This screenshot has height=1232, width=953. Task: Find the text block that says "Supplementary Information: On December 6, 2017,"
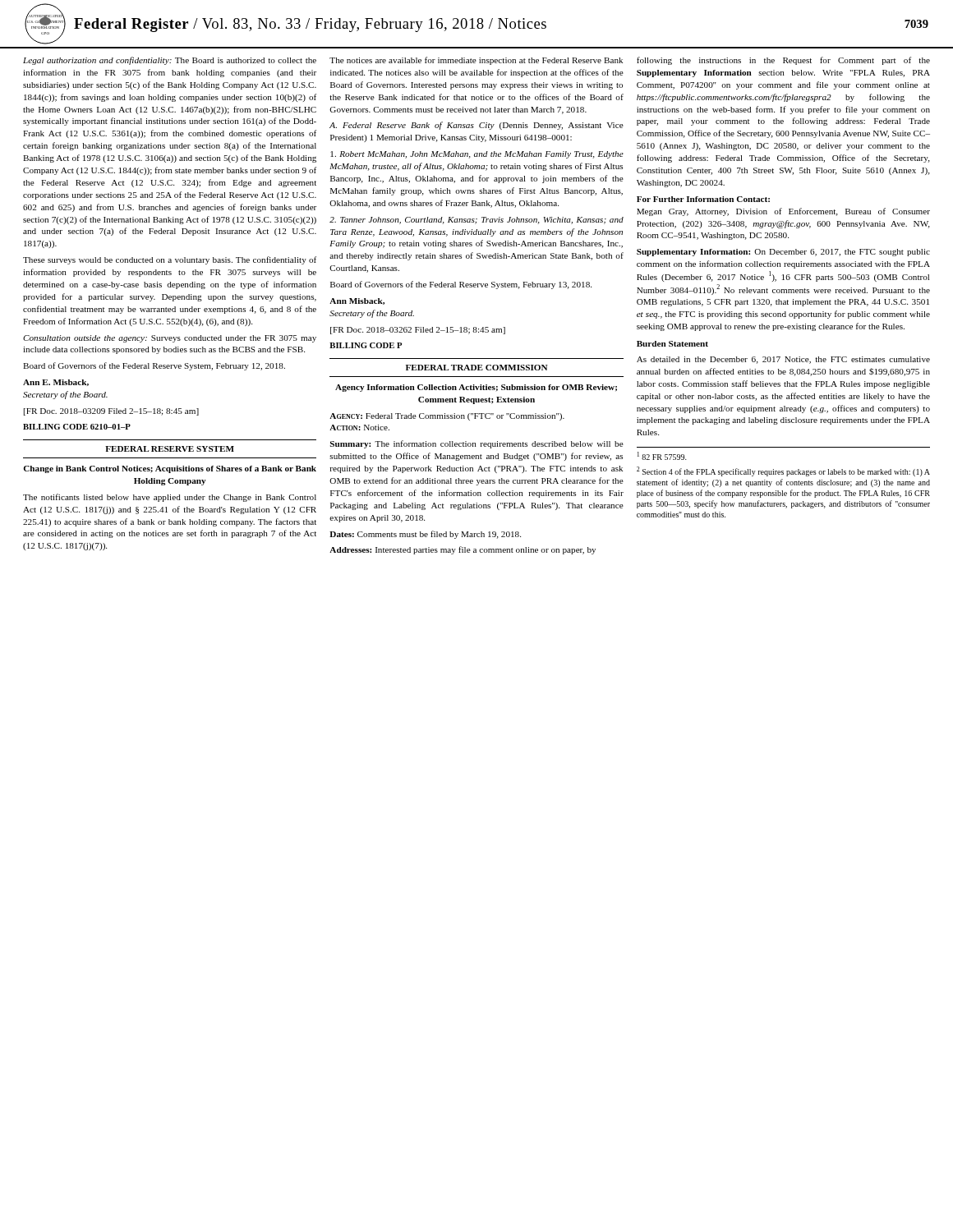click(x=783, y=289)
